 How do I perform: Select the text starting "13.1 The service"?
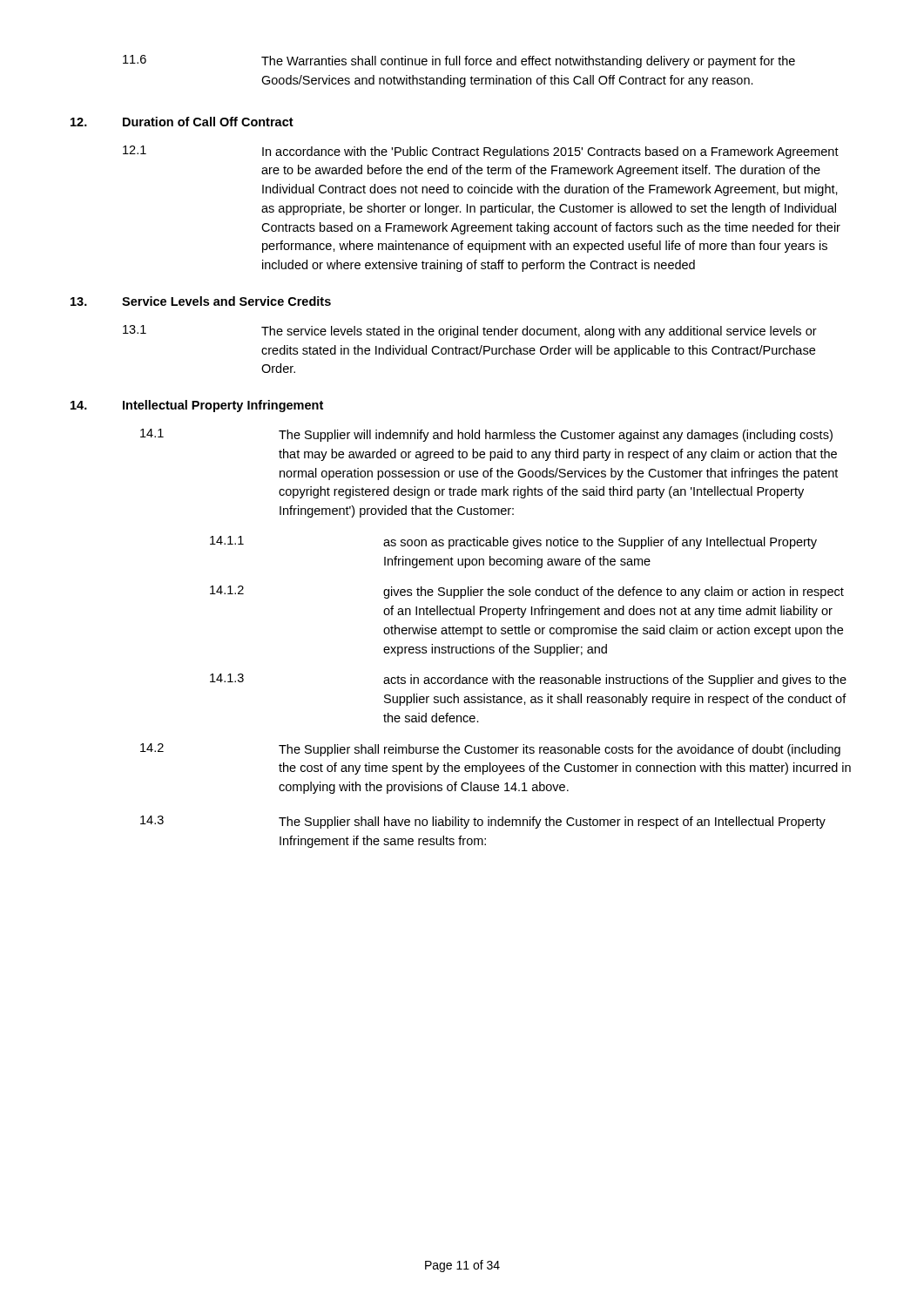click(x=462, y=351)
